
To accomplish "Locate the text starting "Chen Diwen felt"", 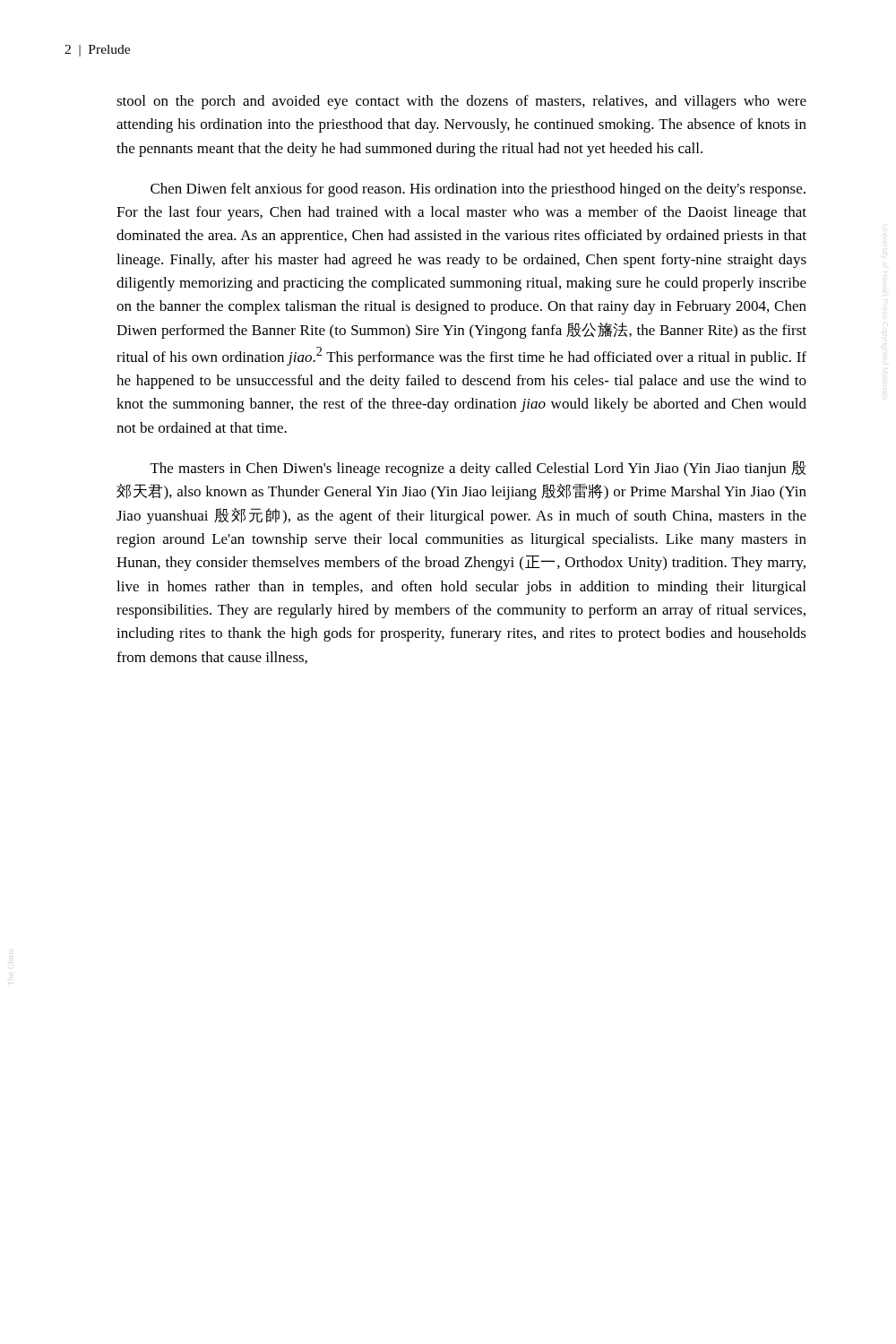I will 461,309.
